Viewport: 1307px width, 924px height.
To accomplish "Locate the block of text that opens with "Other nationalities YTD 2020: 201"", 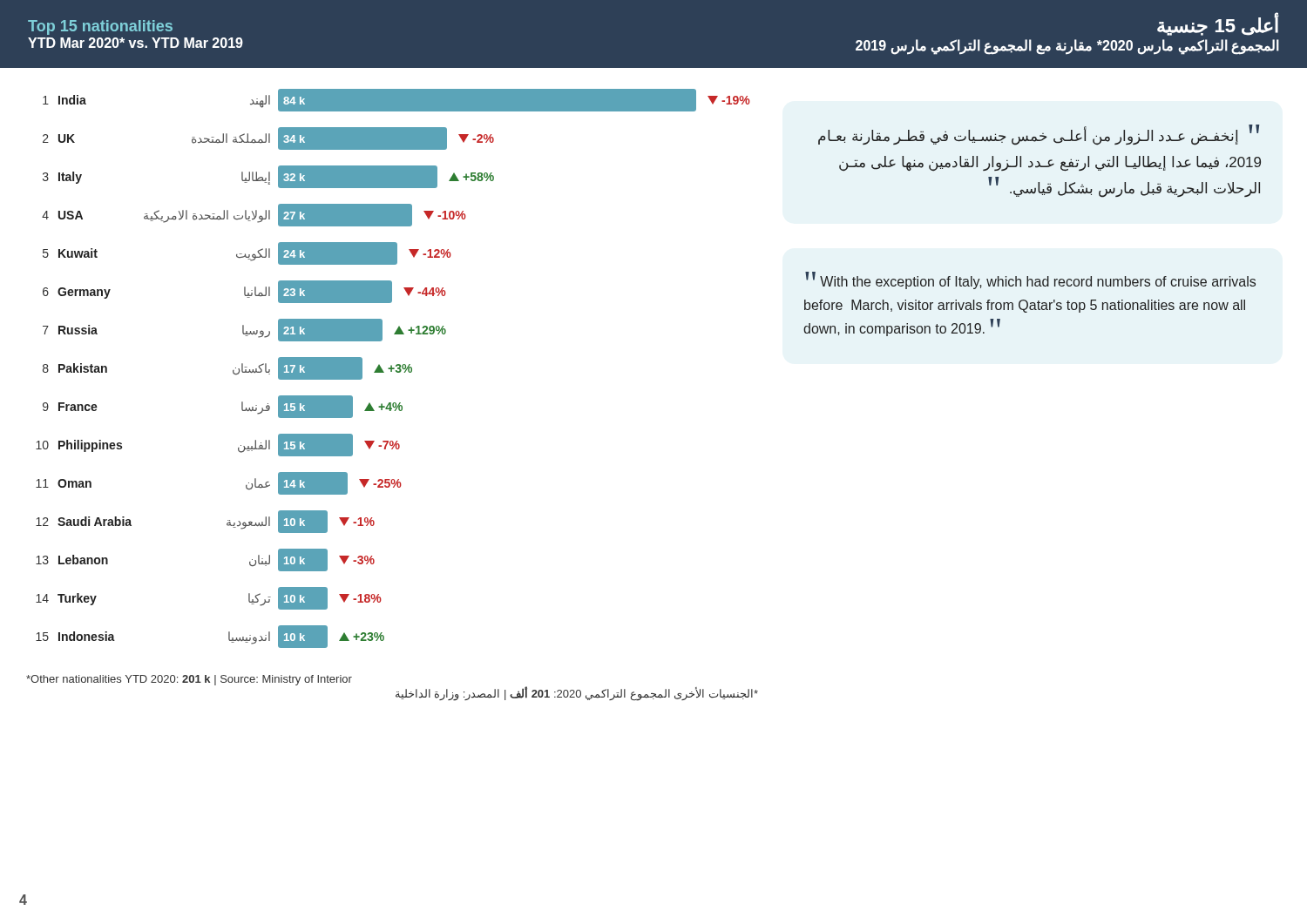I will (x=189, y=679).
